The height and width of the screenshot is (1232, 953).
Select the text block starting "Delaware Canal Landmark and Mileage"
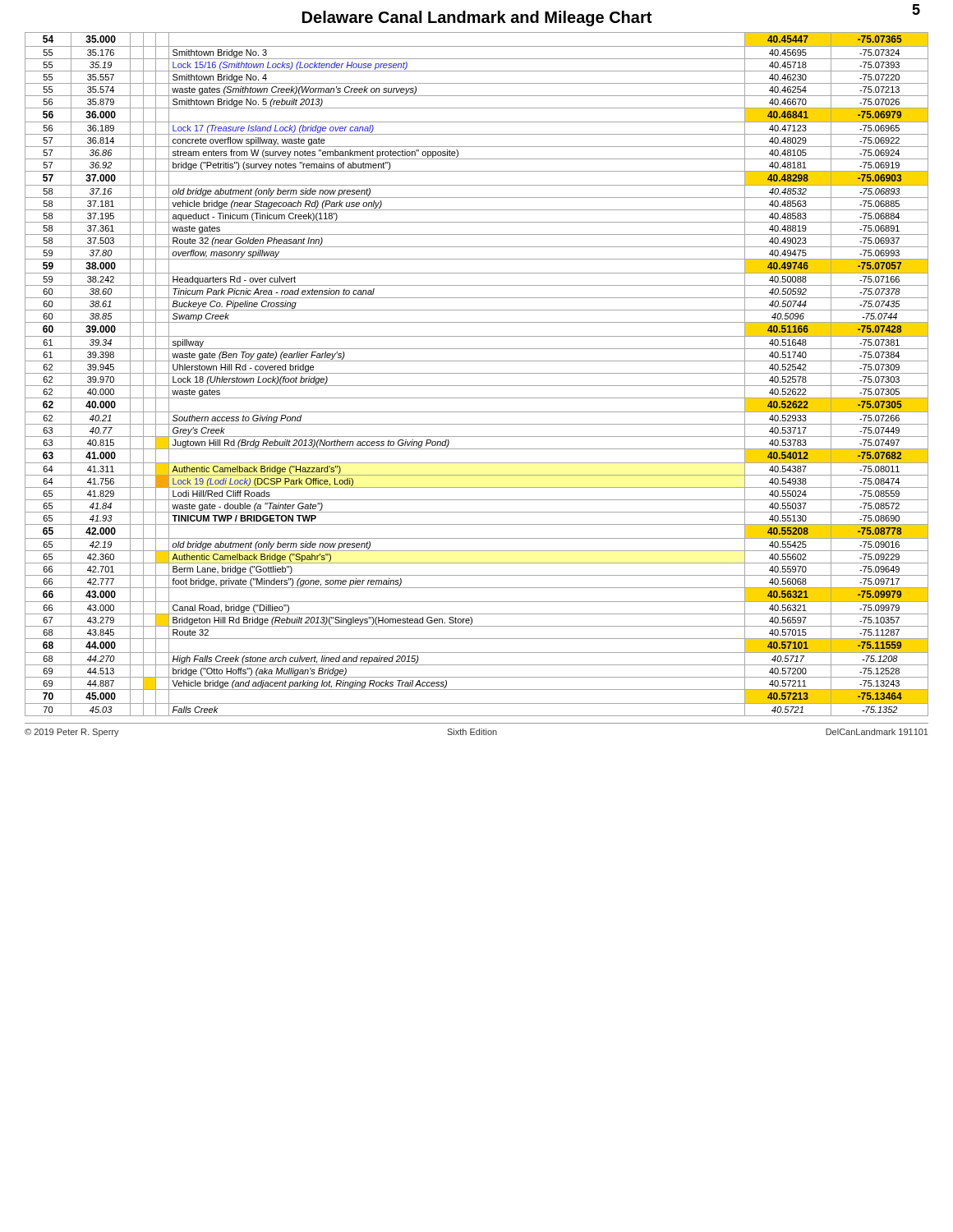pyautogui.click(x=611, y=14)
